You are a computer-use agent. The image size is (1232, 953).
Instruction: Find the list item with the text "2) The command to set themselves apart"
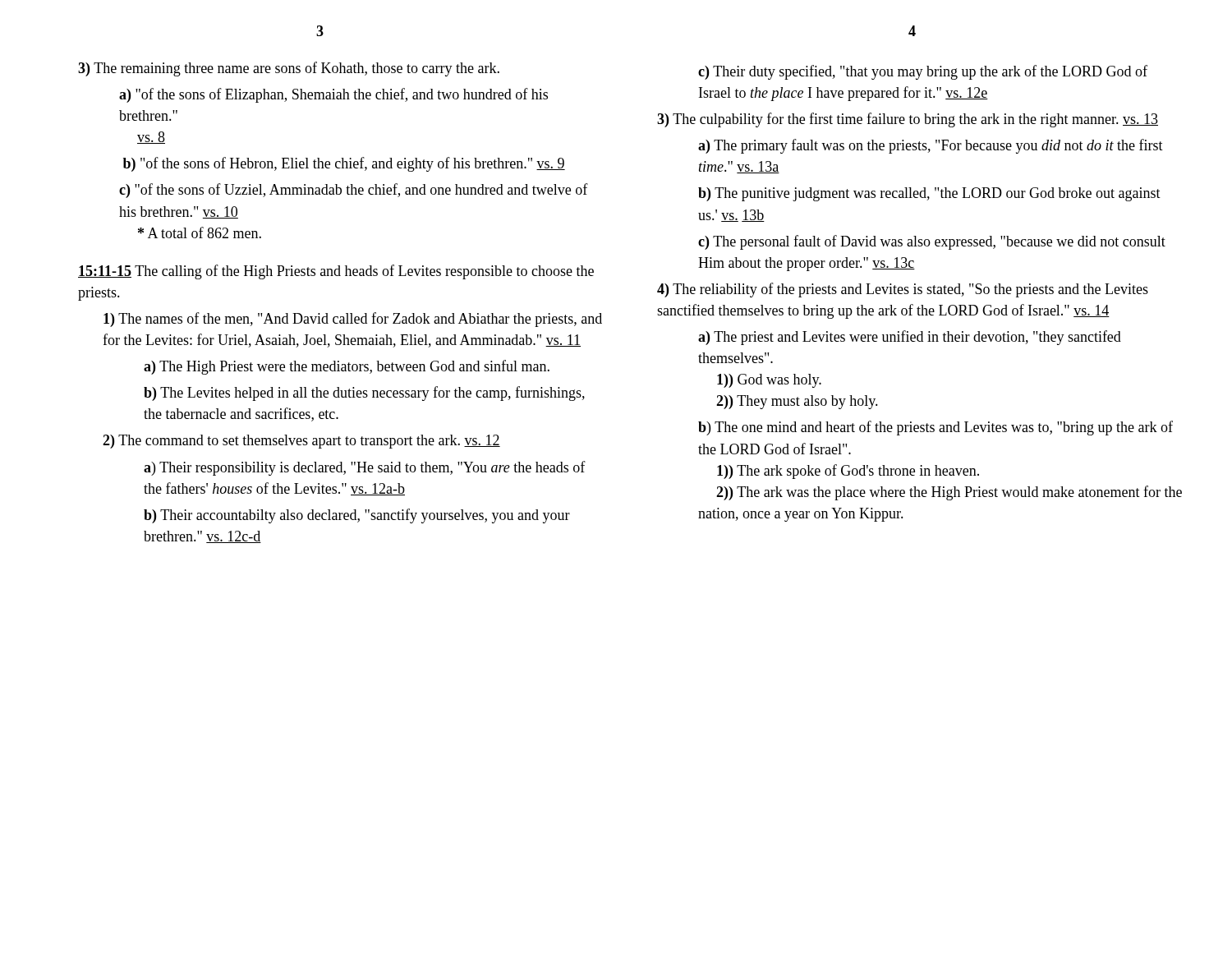[x=301, y=441]
